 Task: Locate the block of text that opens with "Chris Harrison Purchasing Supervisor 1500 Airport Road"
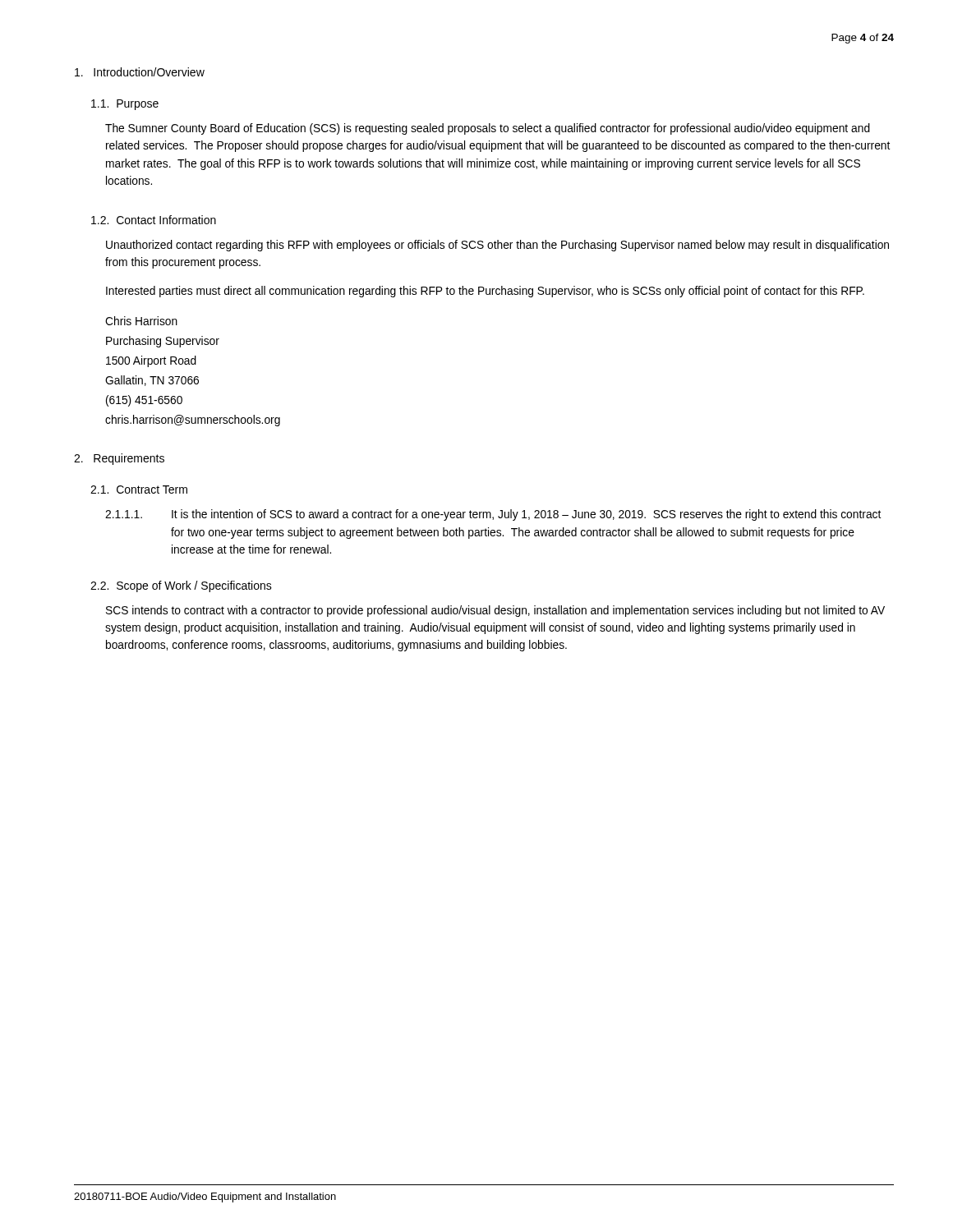pyautogui.click(x=193, y=371)
